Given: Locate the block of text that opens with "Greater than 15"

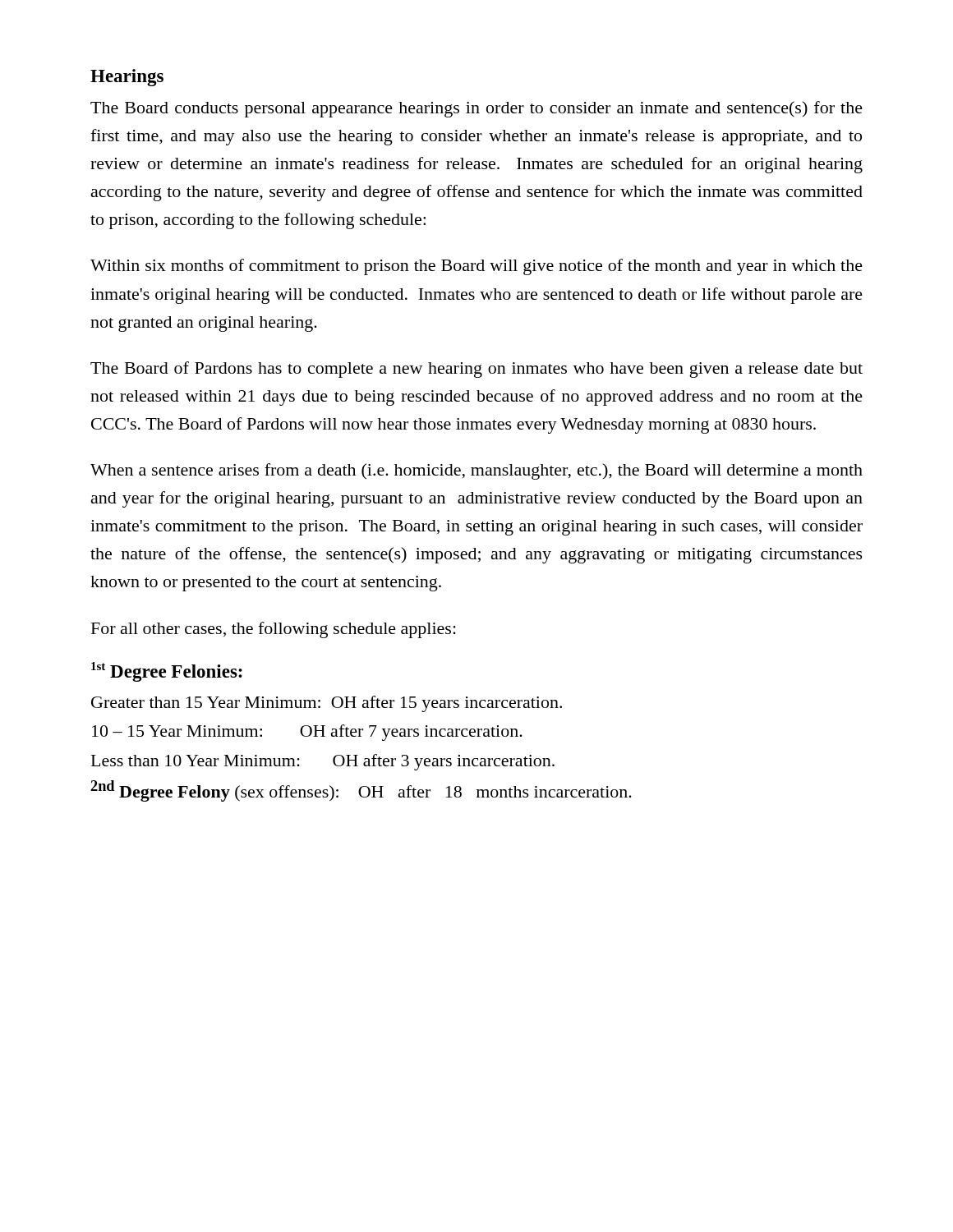Looking at the screenshot, I should click(327, 702).
